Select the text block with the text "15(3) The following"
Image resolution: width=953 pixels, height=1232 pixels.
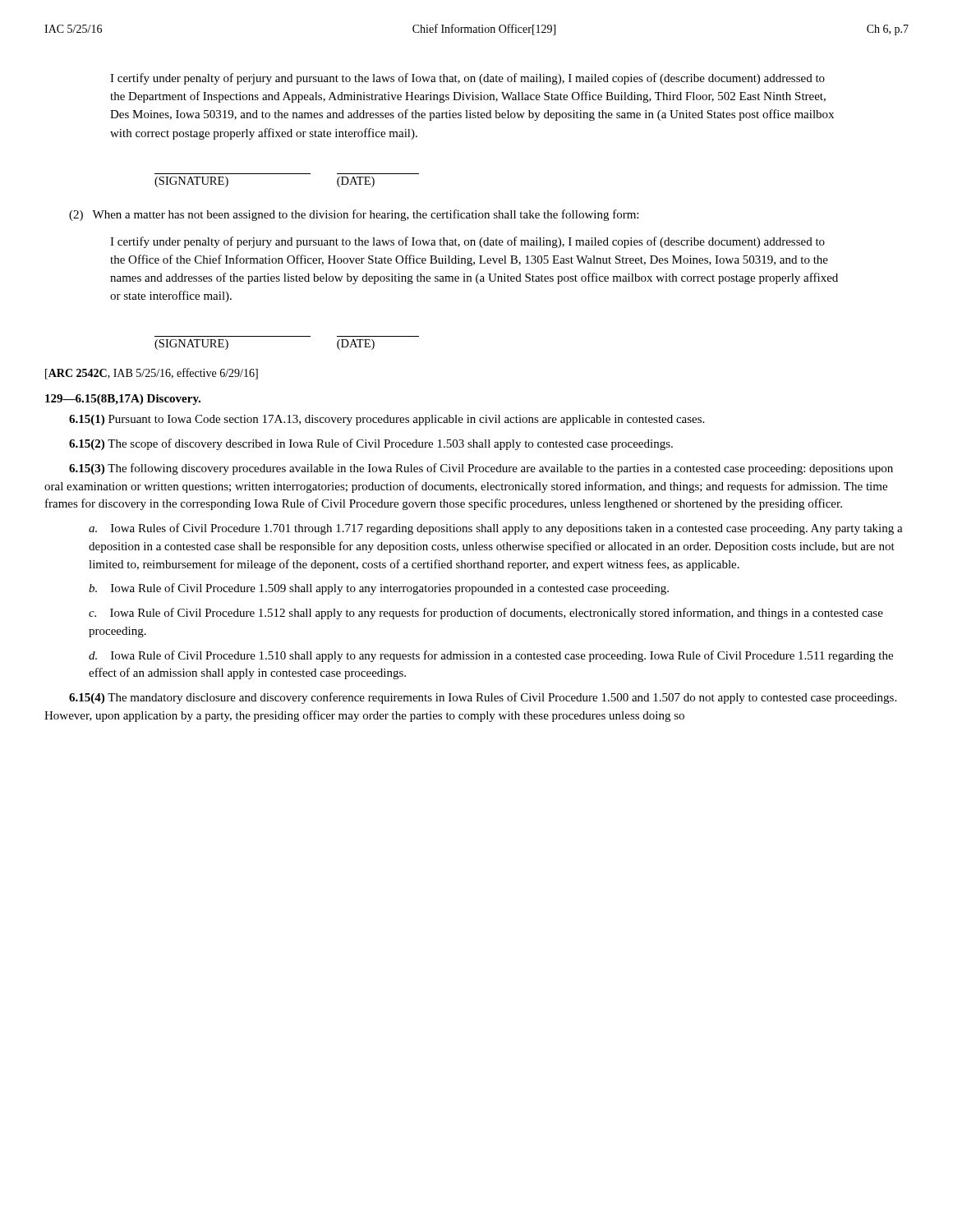469,486
